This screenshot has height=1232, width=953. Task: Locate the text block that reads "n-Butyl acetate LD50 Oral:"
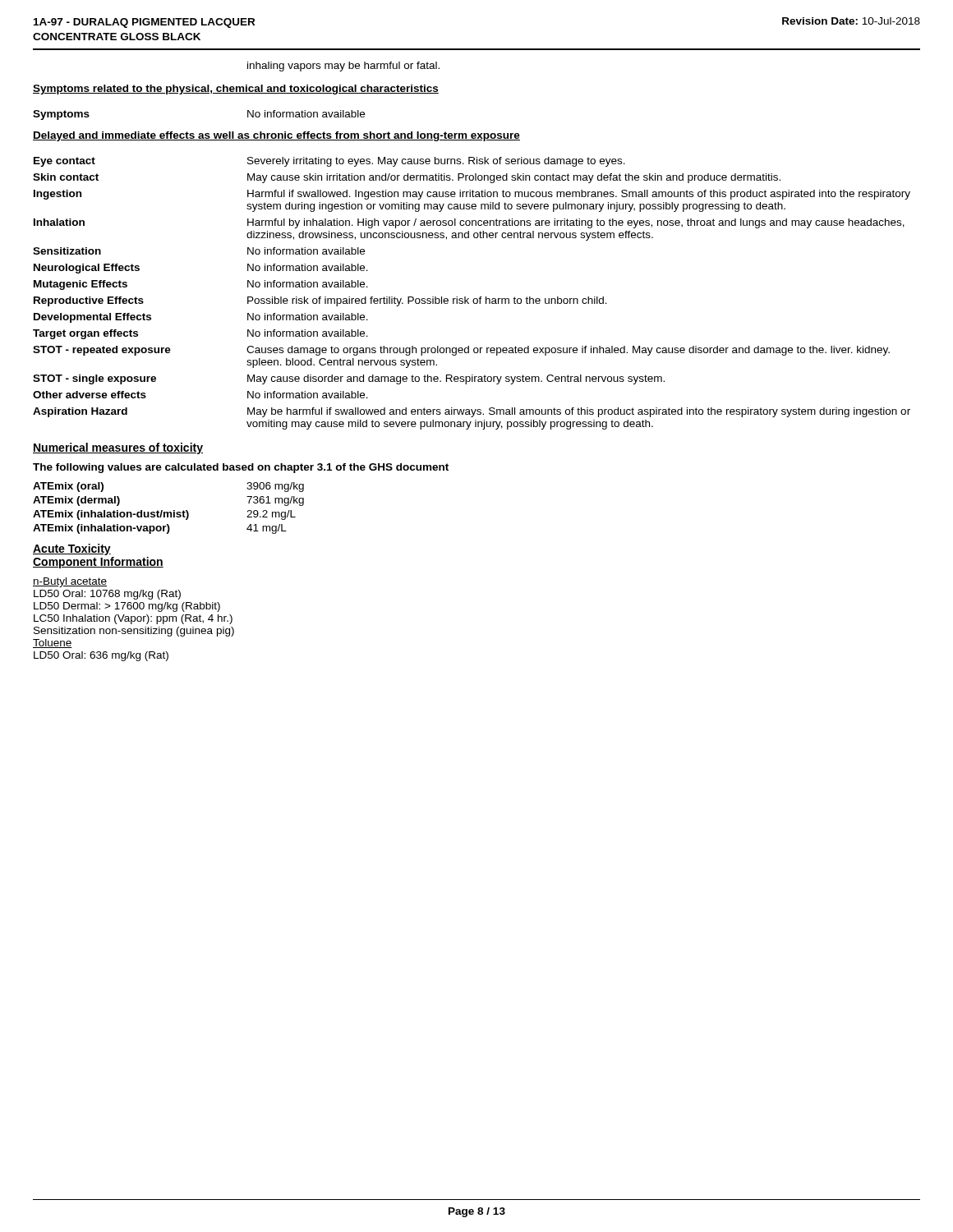(x=134, y=618)
